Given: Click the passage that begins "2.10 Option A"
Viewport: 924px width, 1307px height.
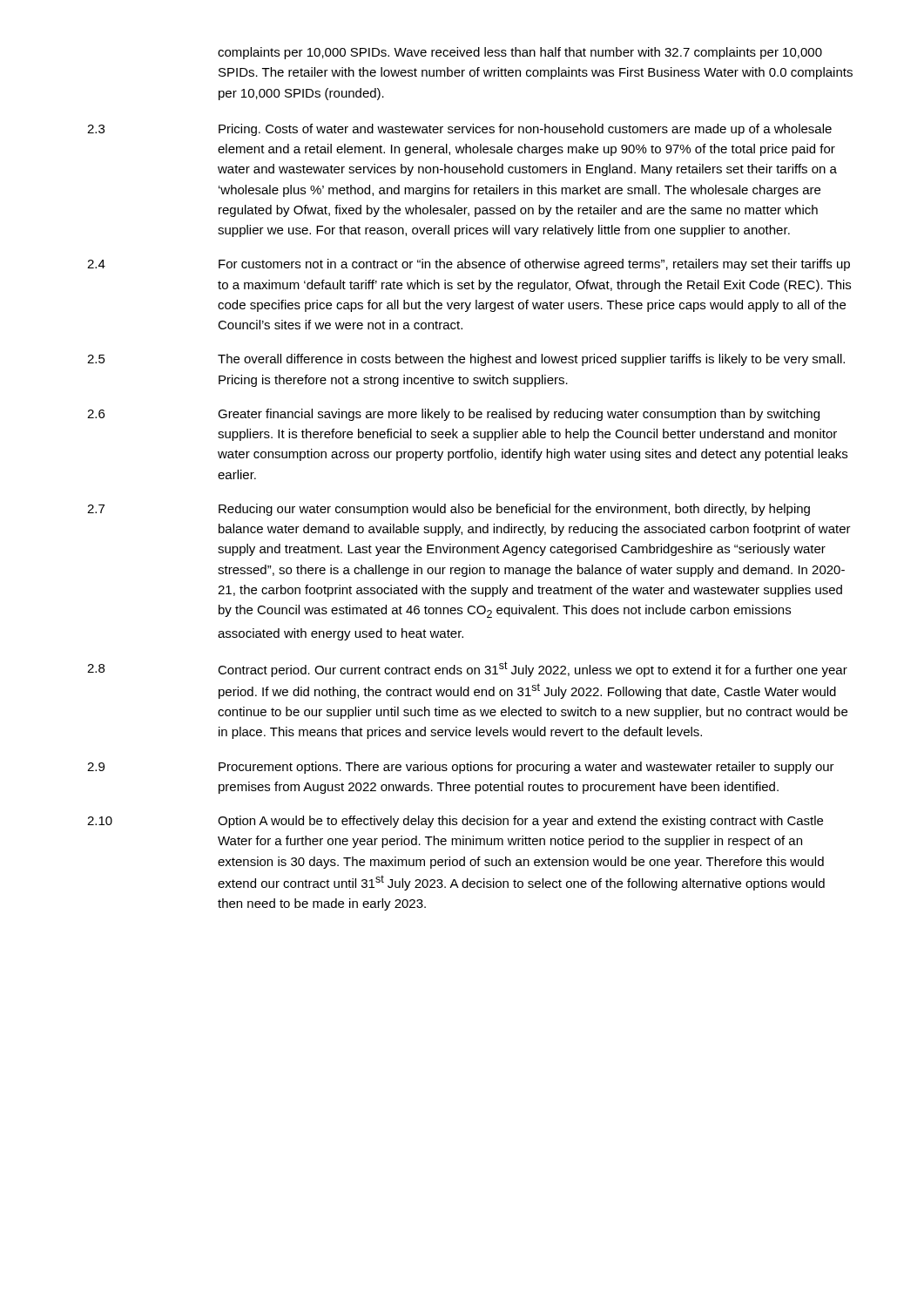Looking at the screenshot, I should click(471, 862).
